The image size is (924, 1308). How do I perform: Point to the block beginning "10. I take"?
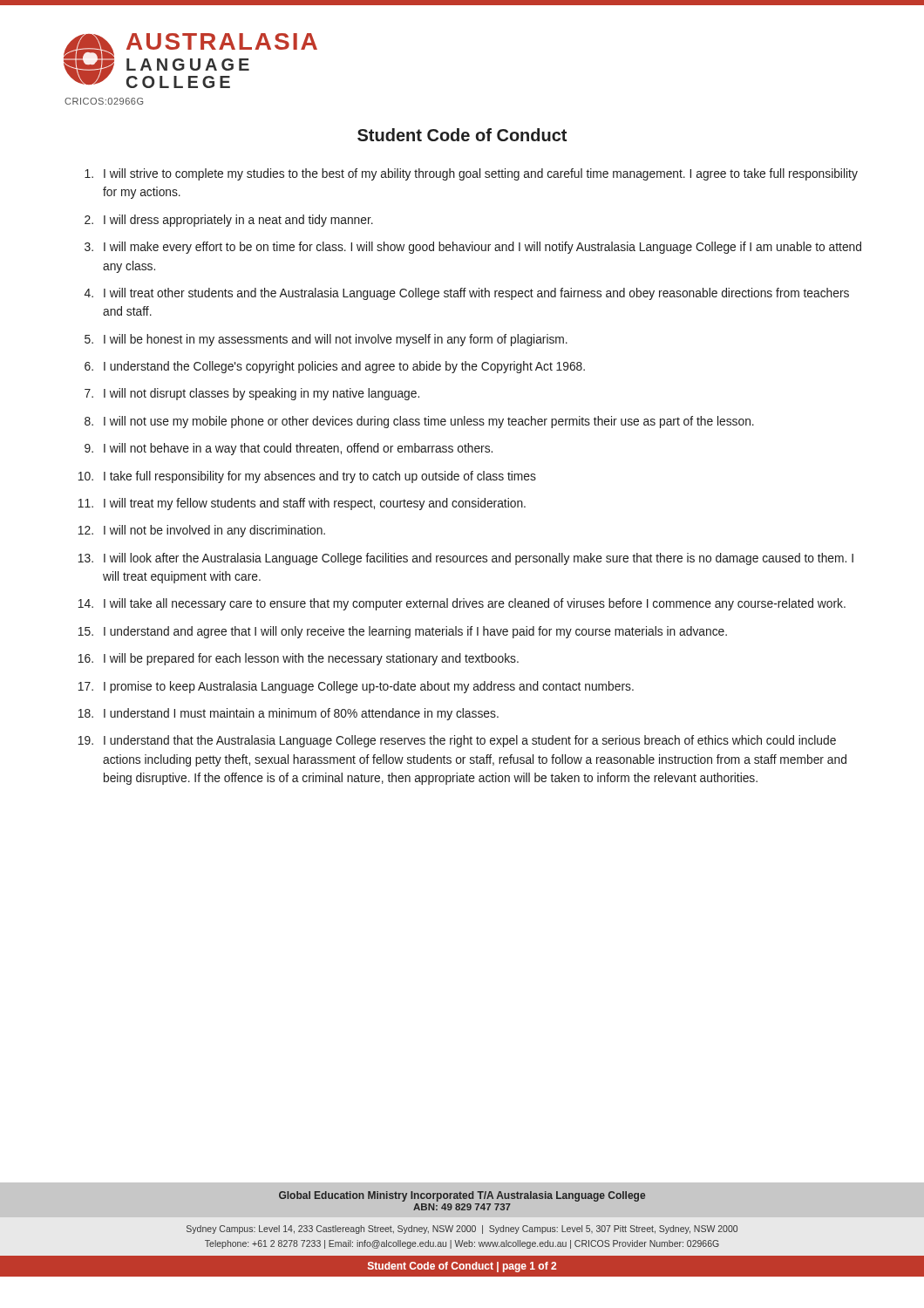pos(462,476)
